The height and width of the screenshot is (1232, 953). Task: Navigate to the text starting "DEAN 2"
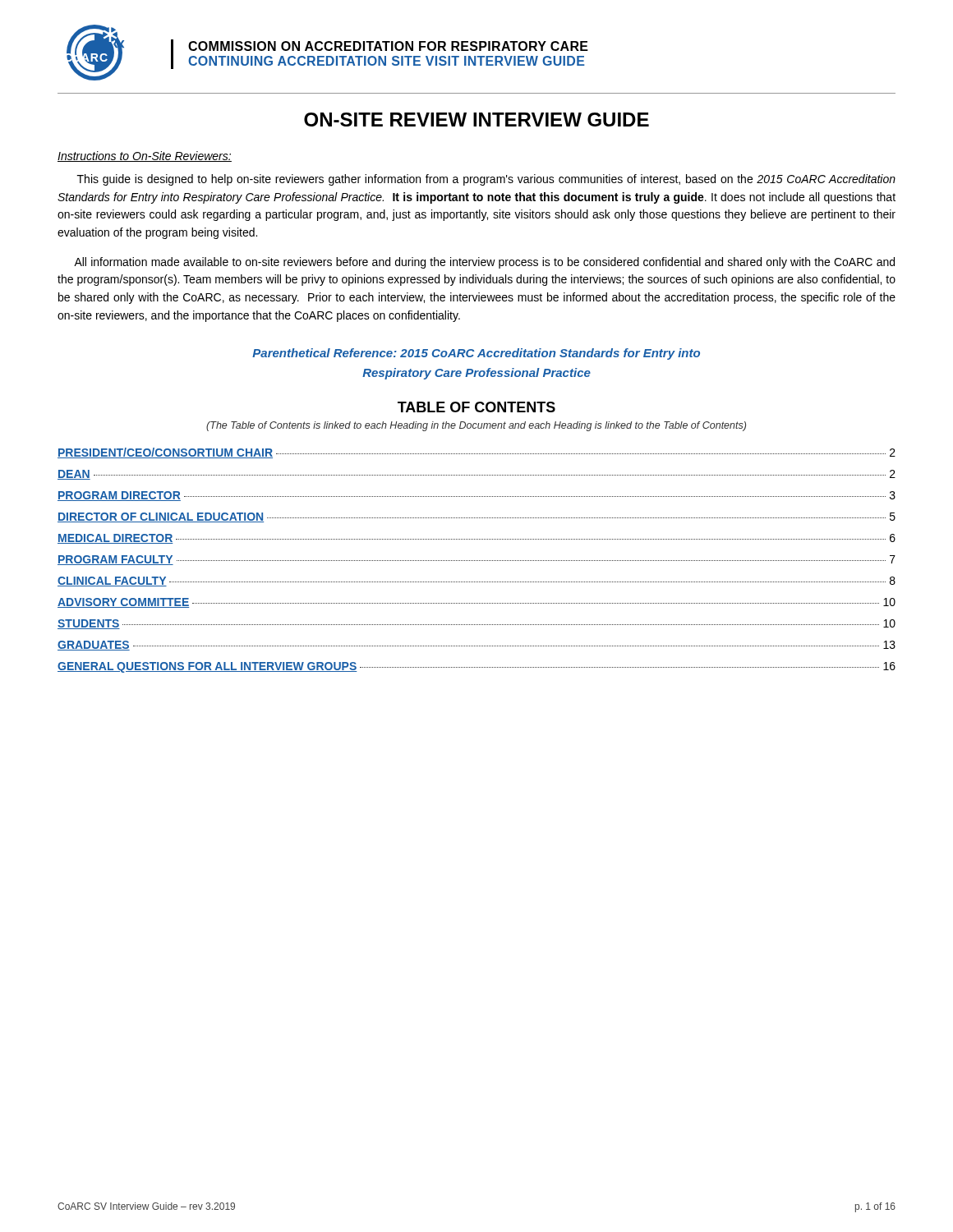[x=476, y=474]
